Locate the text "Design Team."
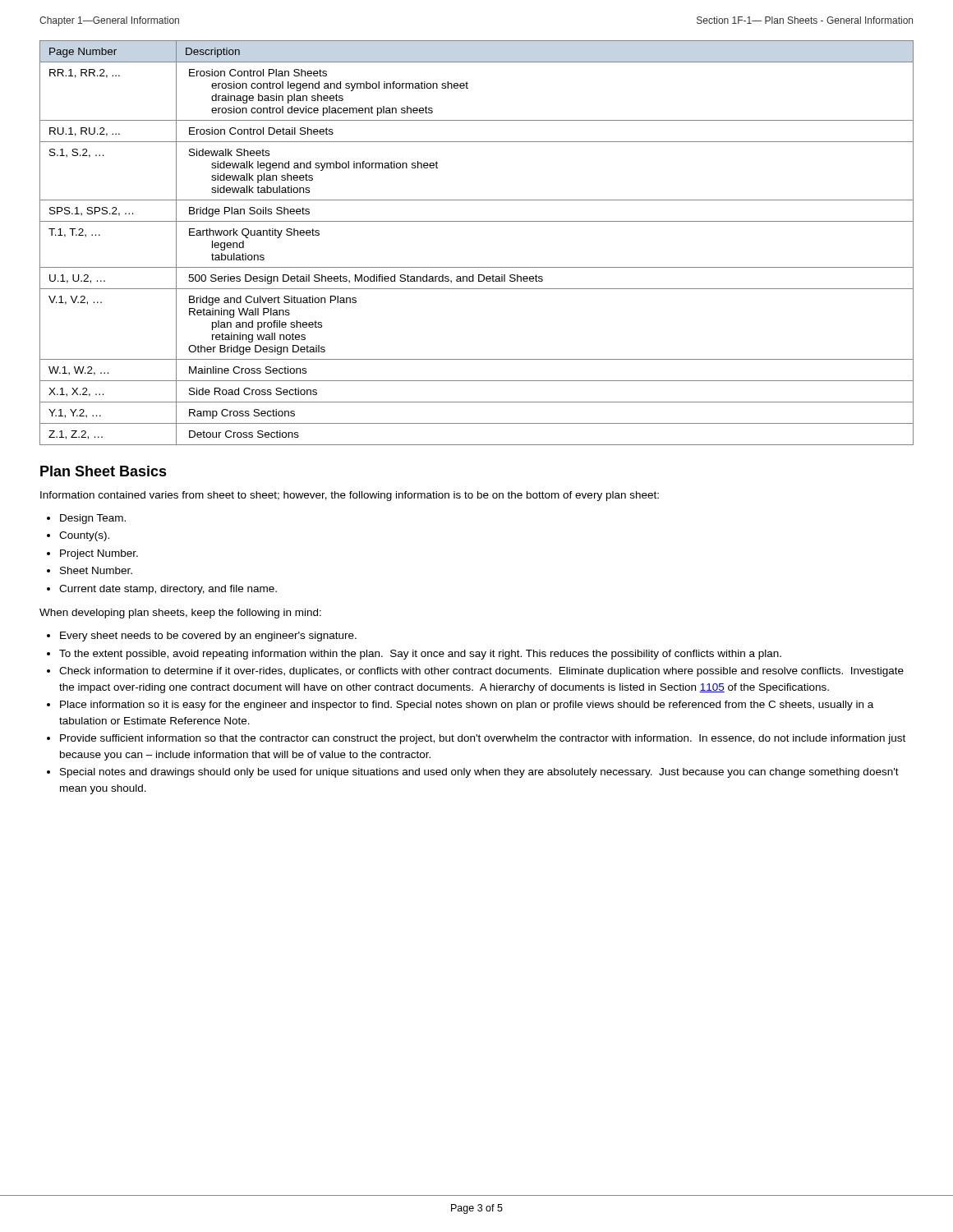Viewport: 953px width, 1232px height. tap(93, 517)
